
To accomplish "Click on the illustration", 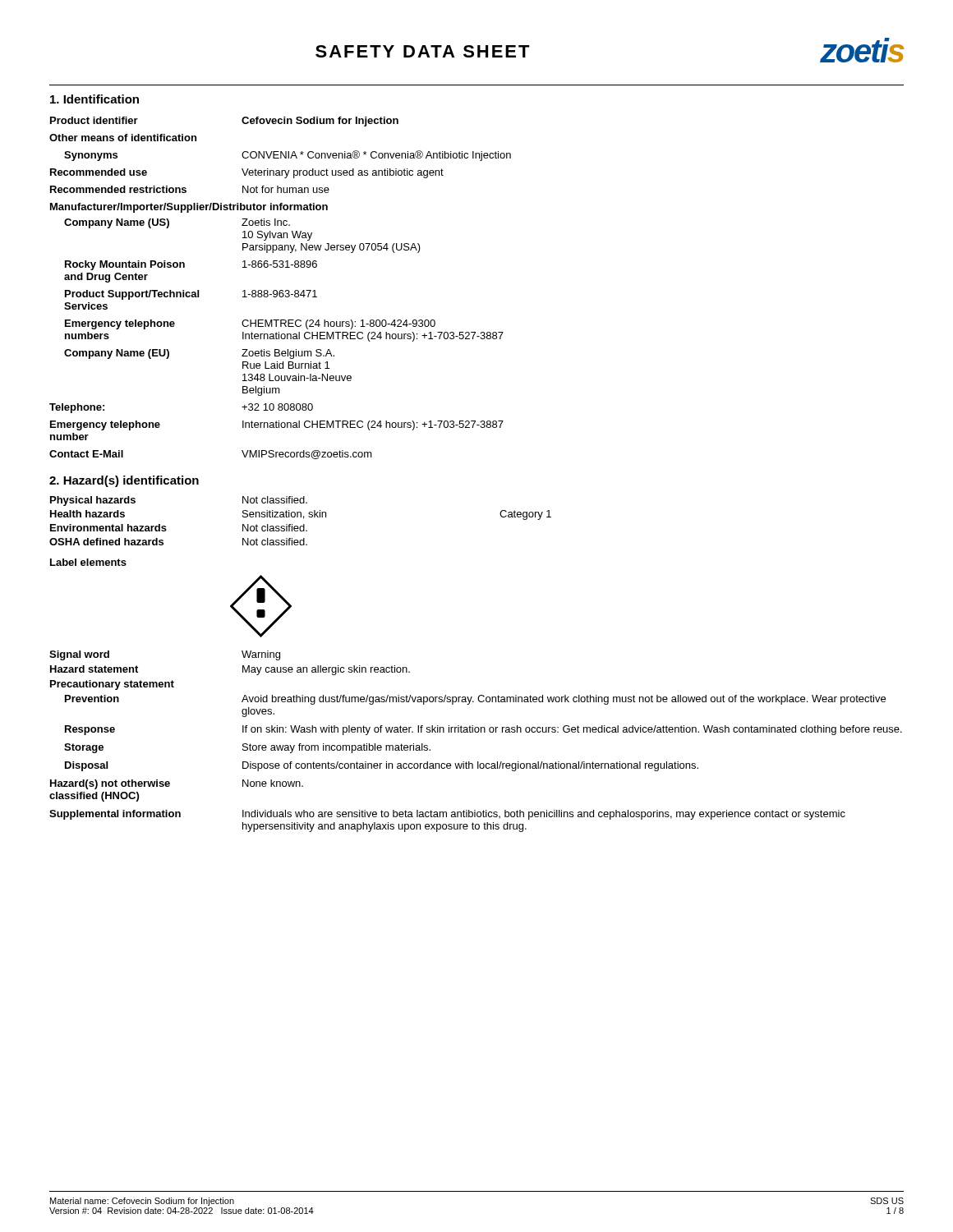I will (x=261, y=607).
